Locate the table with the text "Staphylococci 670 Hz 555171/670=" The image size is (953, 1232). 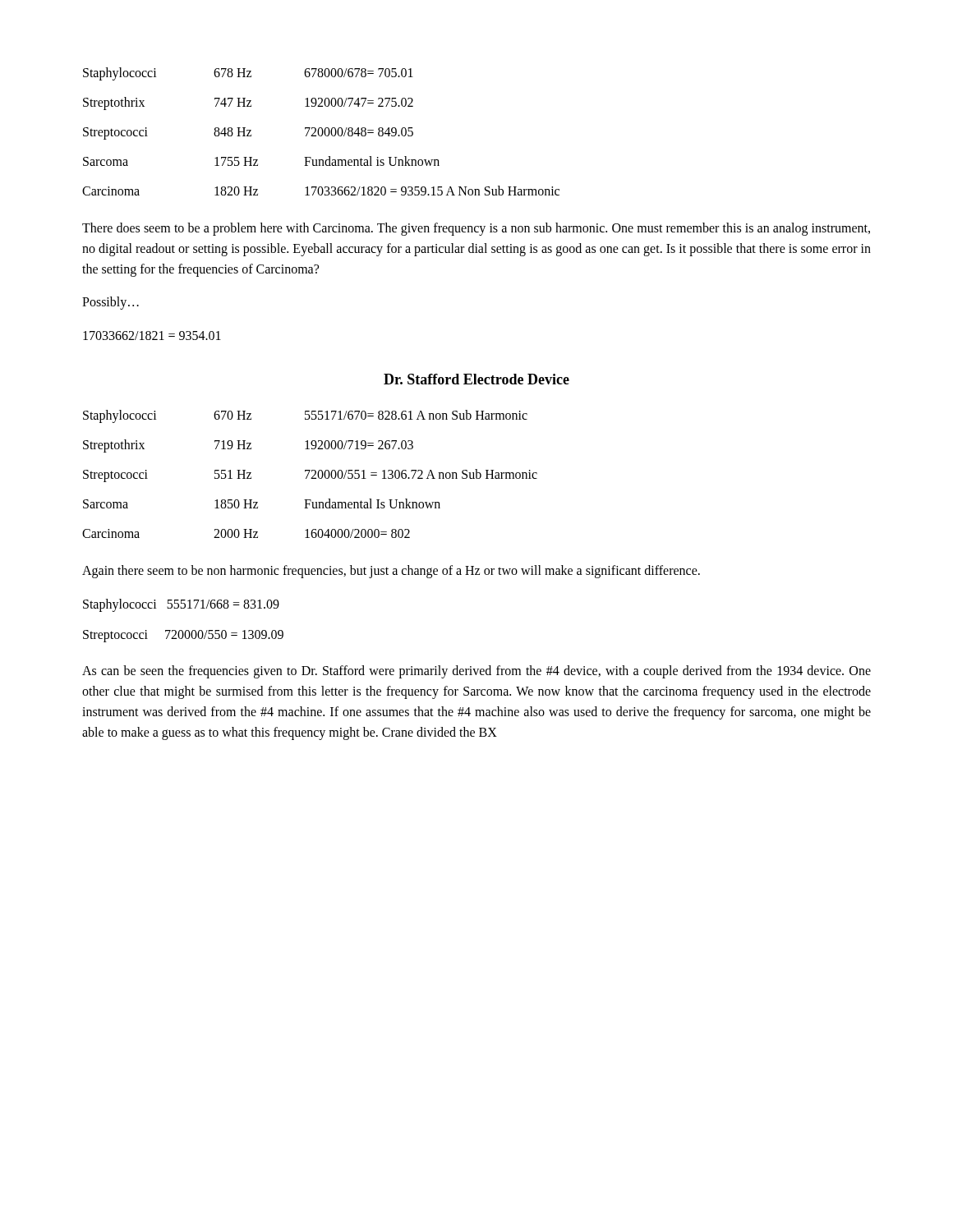(x=476, y=475)
